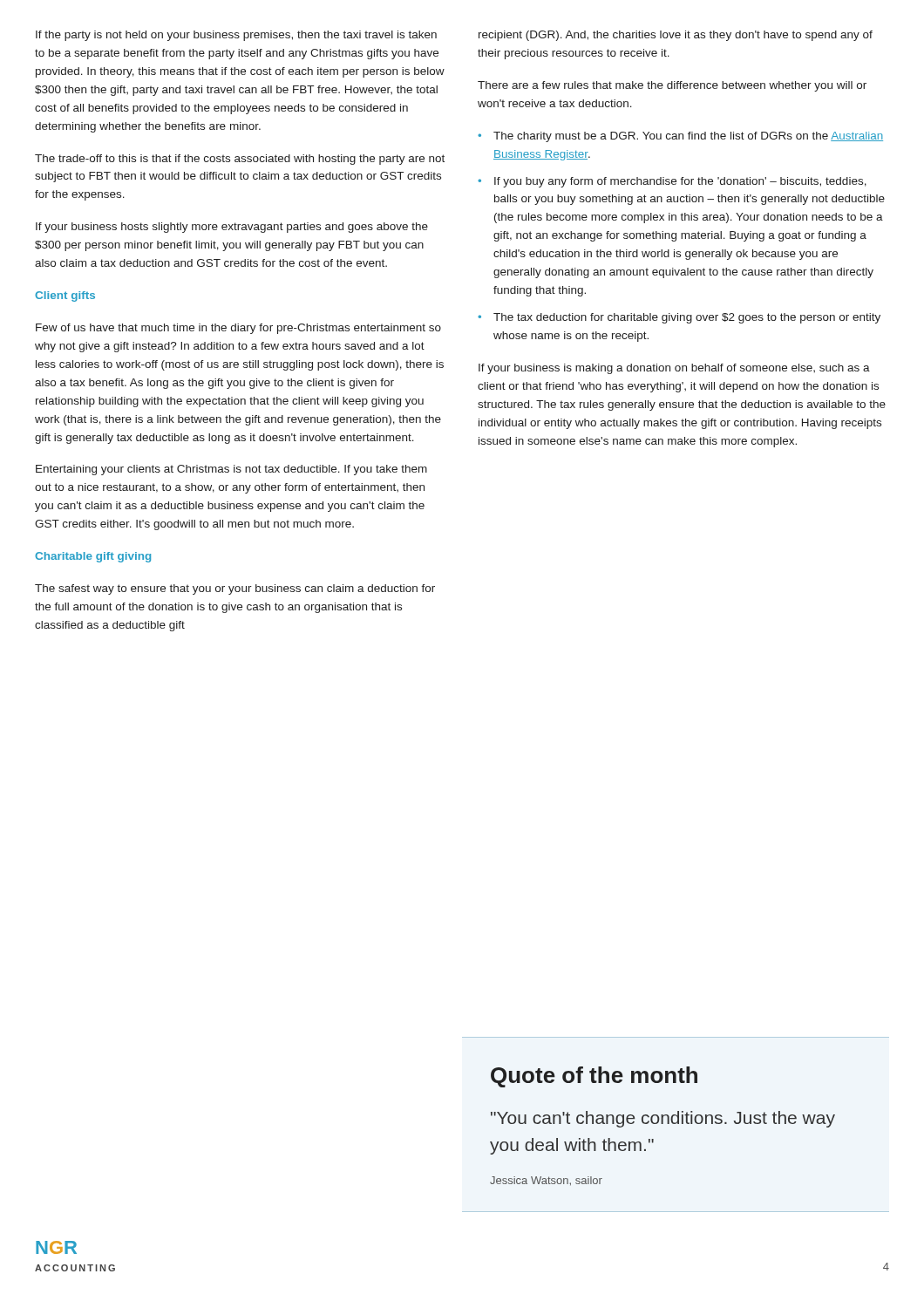924x1308 pixels.
Task: Locate the block of text that opens with "Entertaining your clients at Christmas"
Action: pyautogui.click(x=241, y=497)
